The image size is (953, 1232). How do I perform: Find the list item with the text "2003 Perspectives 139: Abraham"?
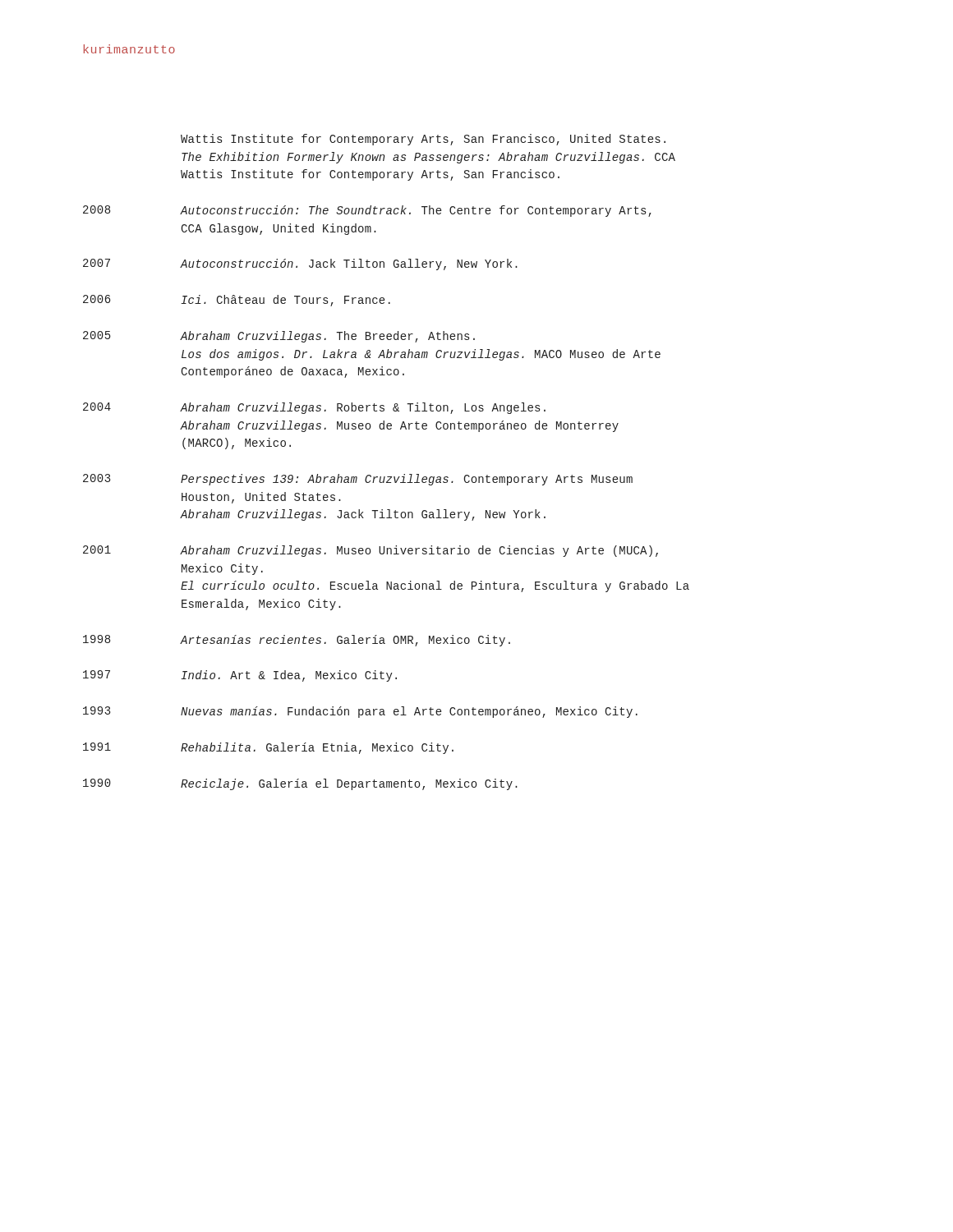(x=358, y=480)
